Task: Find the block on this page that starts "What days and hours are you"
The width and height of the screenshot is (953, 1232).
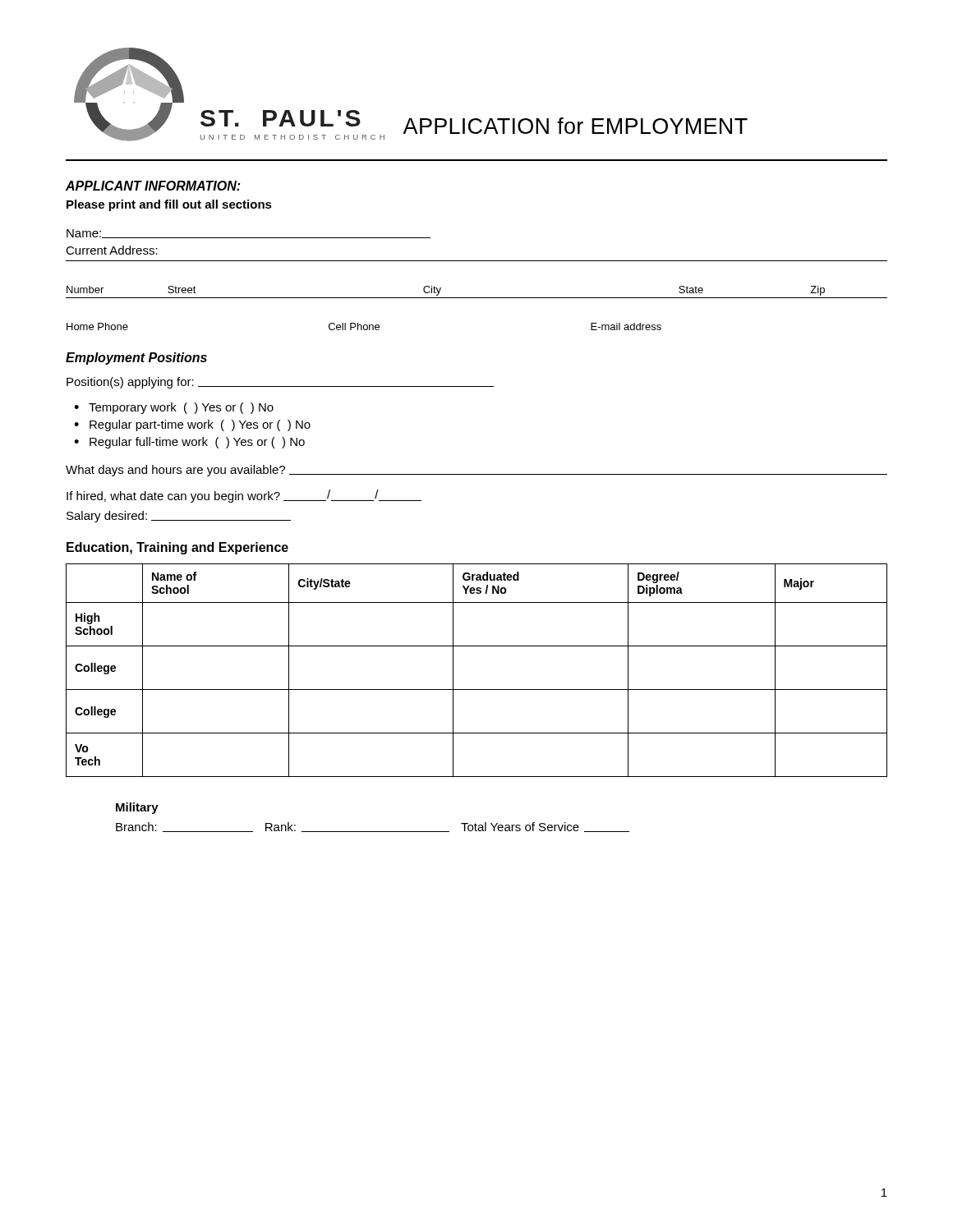Action: 476,468
